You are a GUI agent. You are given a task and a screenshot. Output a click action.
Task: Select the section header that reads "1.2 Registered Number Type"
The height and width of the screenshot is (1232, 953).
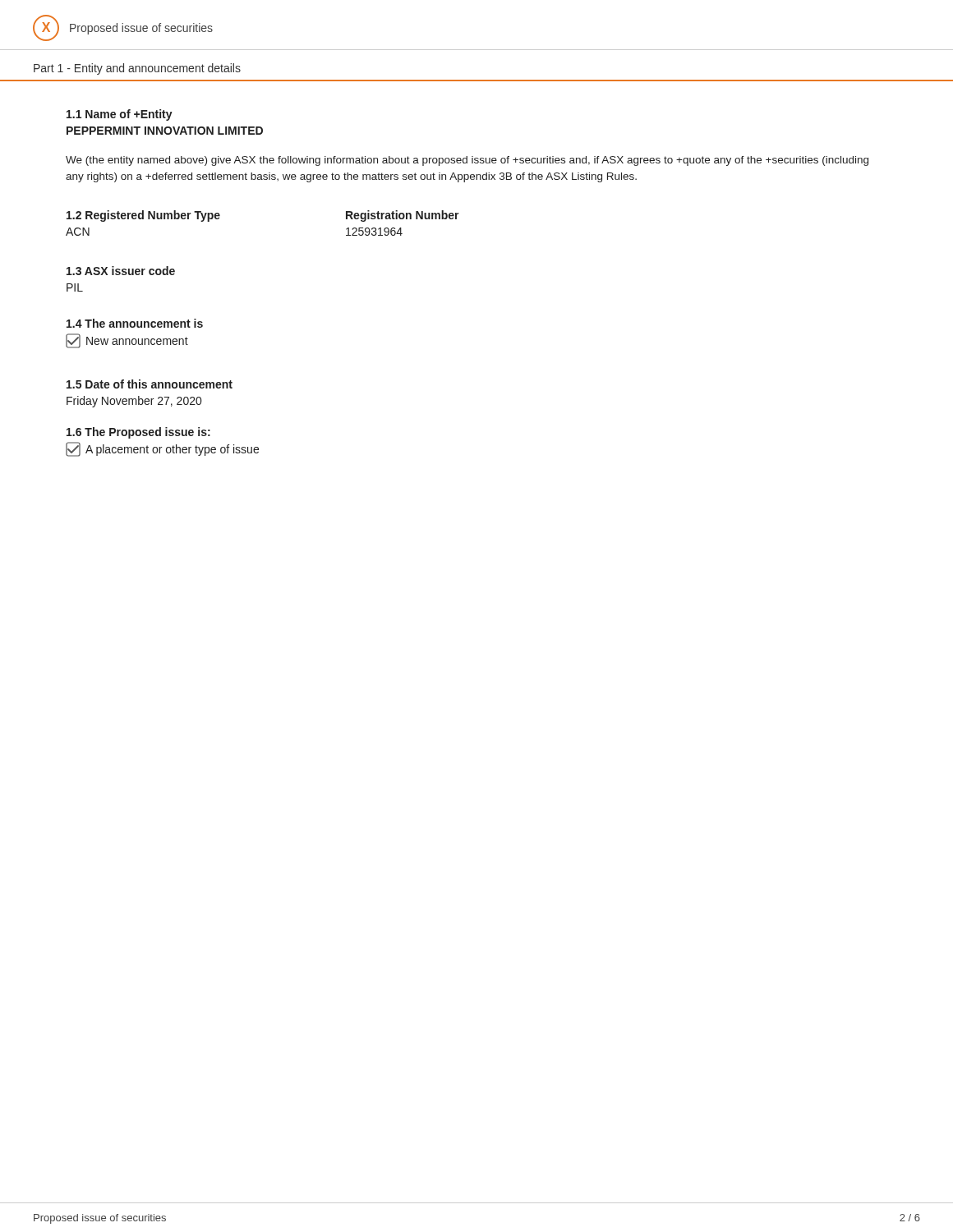point(143,215)
